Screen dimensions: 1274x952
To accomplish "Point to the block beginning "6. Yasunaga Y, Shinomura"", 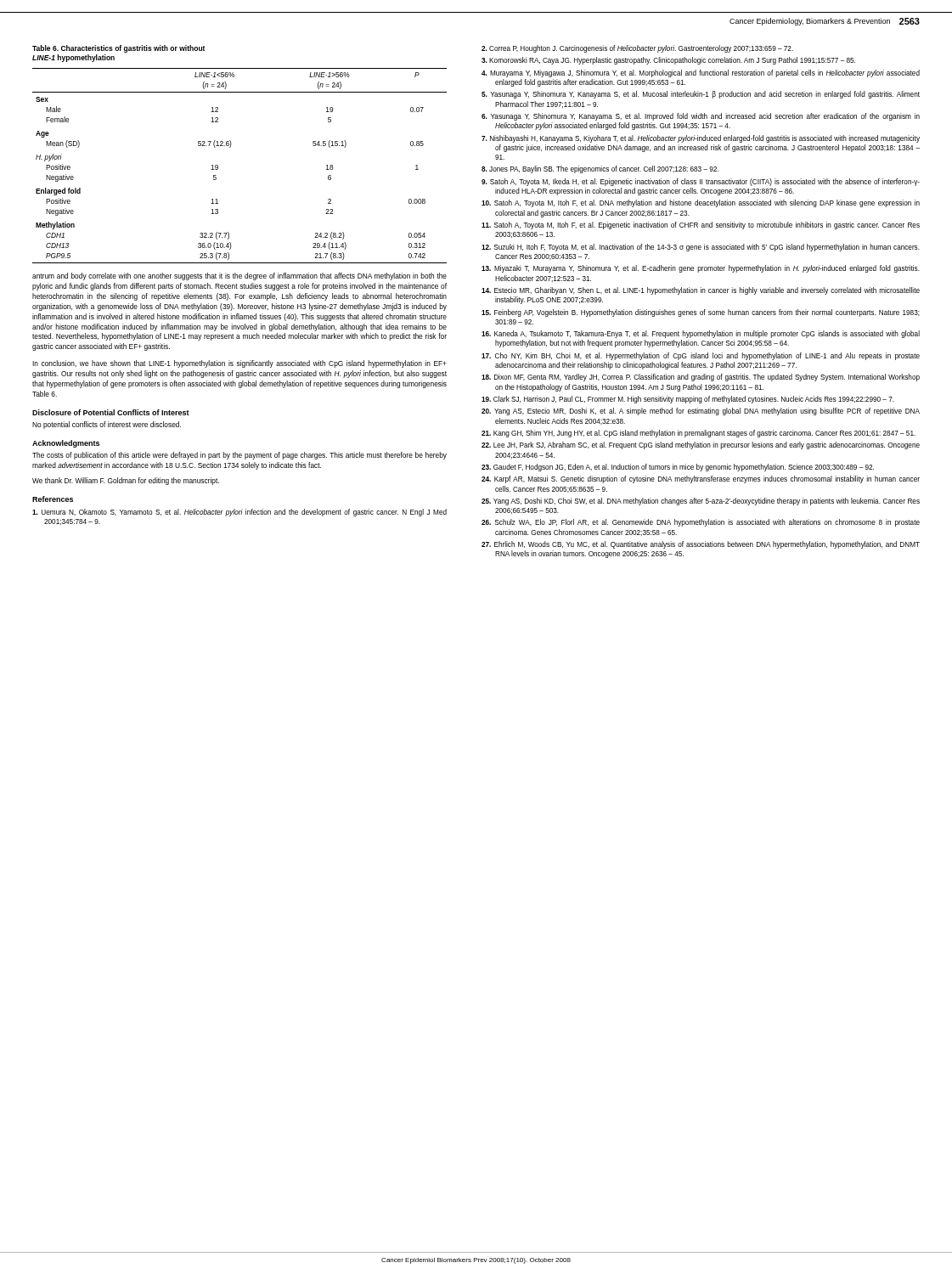I will [701, 121].
